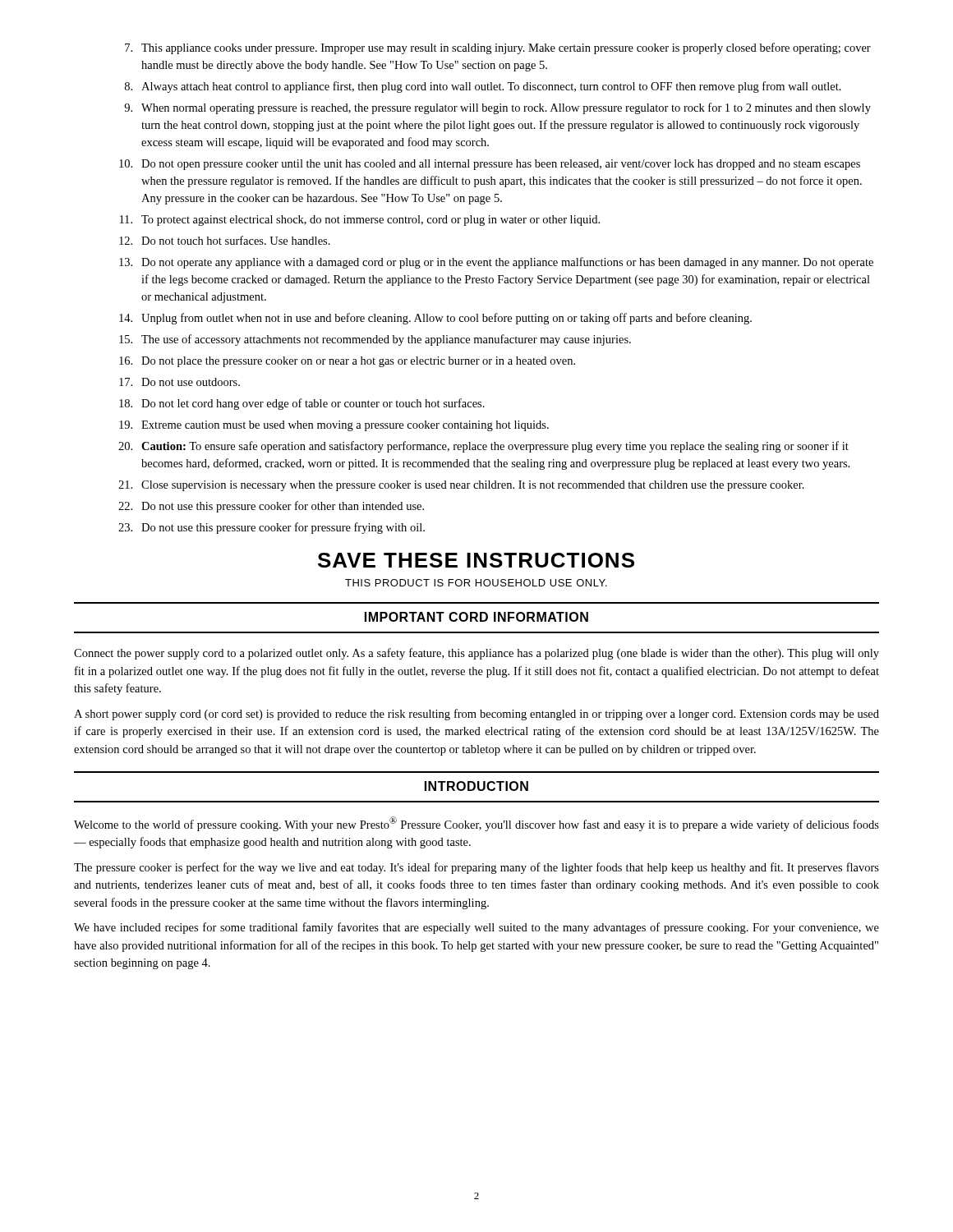Locate the block of text that opens with "Always attach heat control to"
The width and height of the screenshot is (953, 1232).
(x=491, y=86)
